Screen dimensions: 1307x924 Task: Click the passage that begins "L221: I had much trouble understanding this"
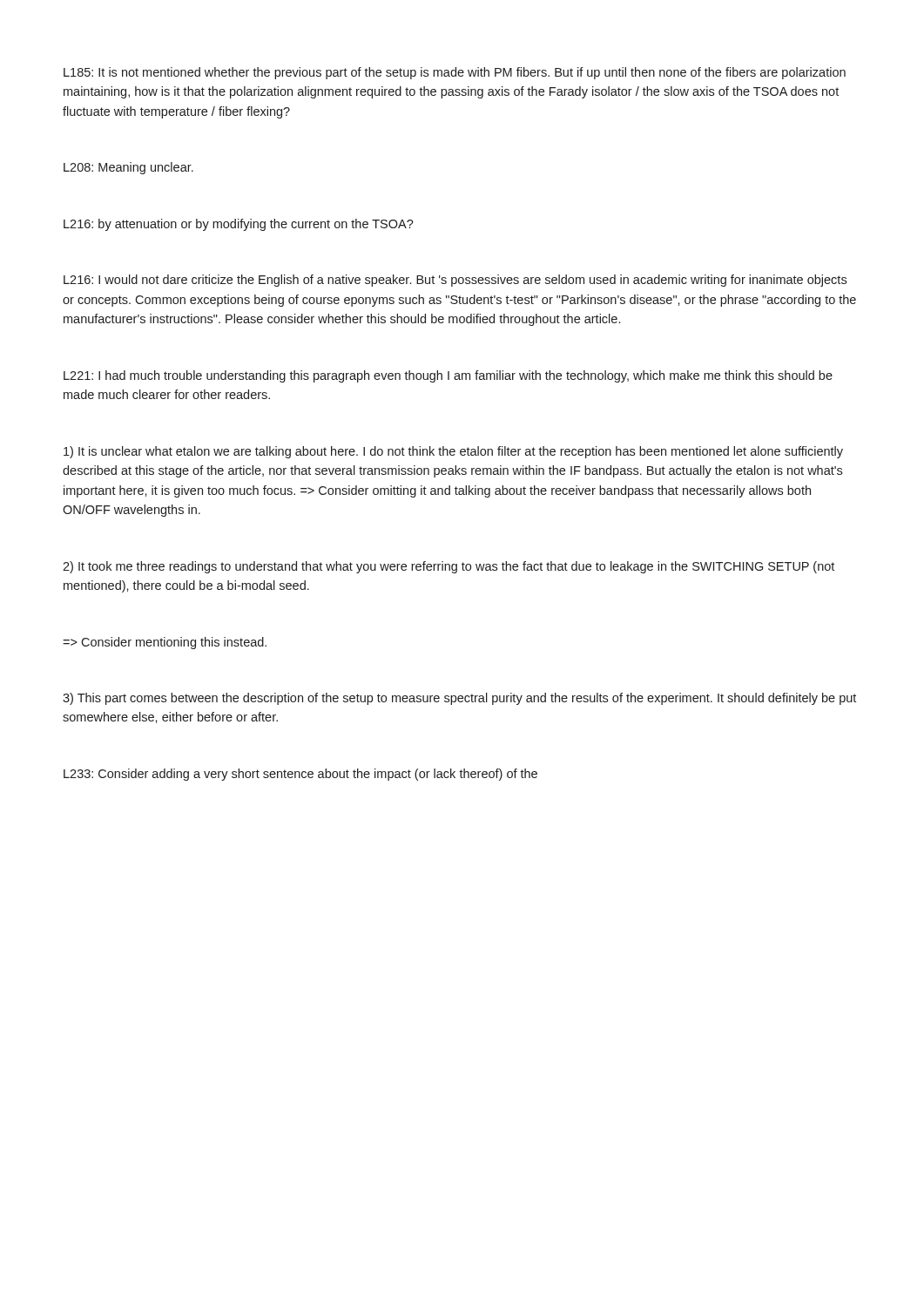(x=448, y=385)
